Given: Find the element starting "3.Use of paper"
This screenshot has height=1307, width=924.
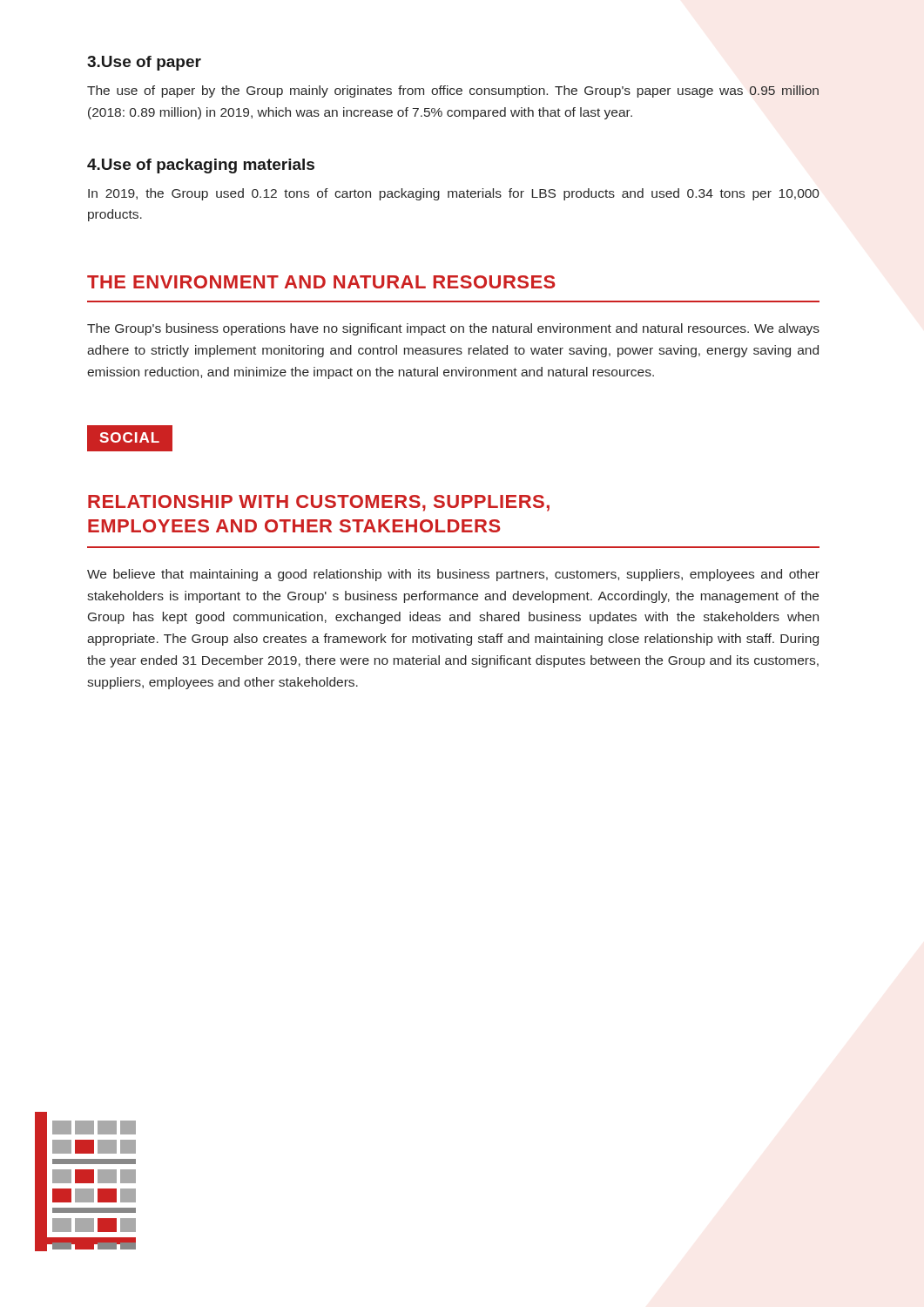Looking at the screenshot, I should coord(144,61).
